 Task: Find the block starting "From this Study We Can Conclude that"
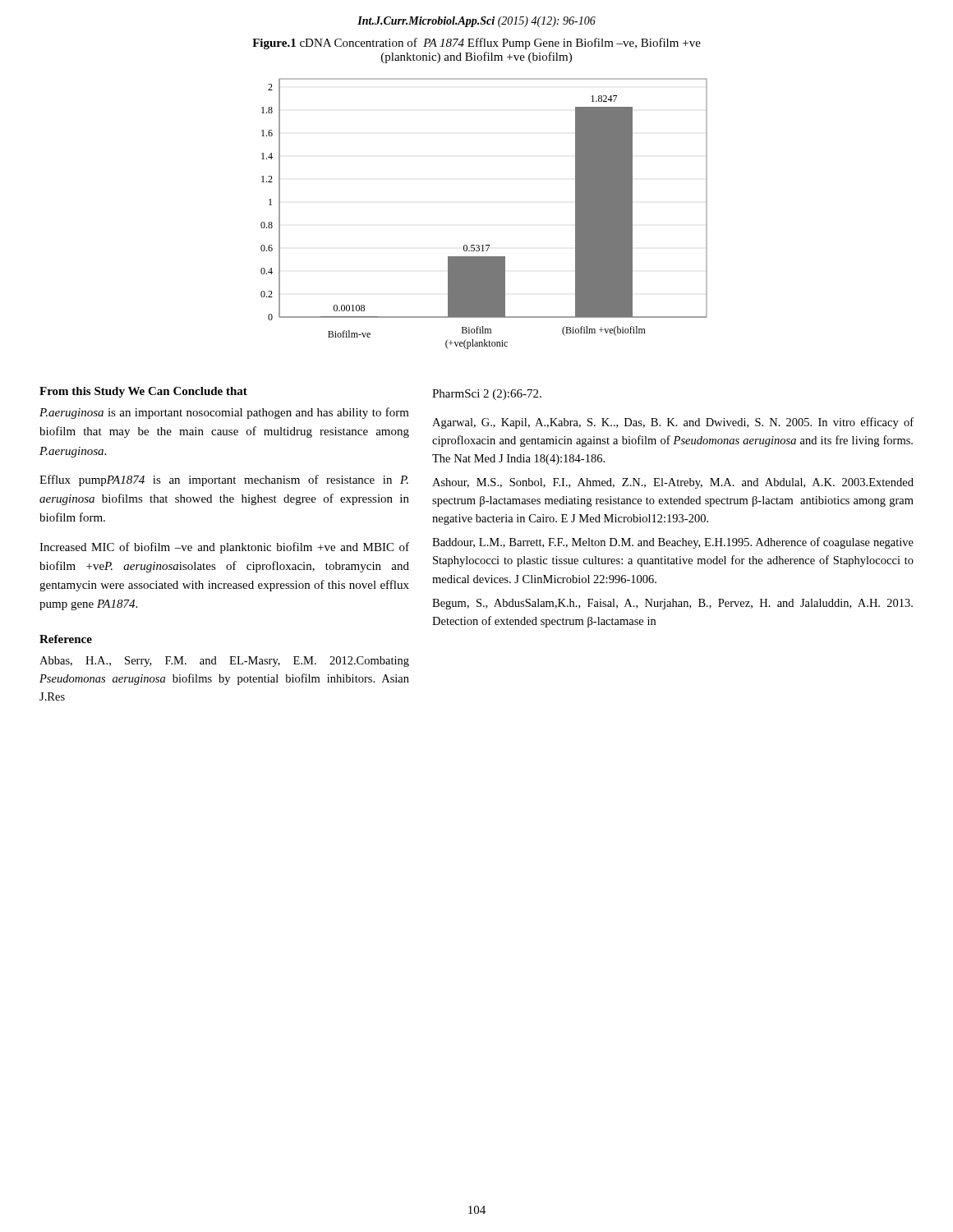[x=143, y=391]
